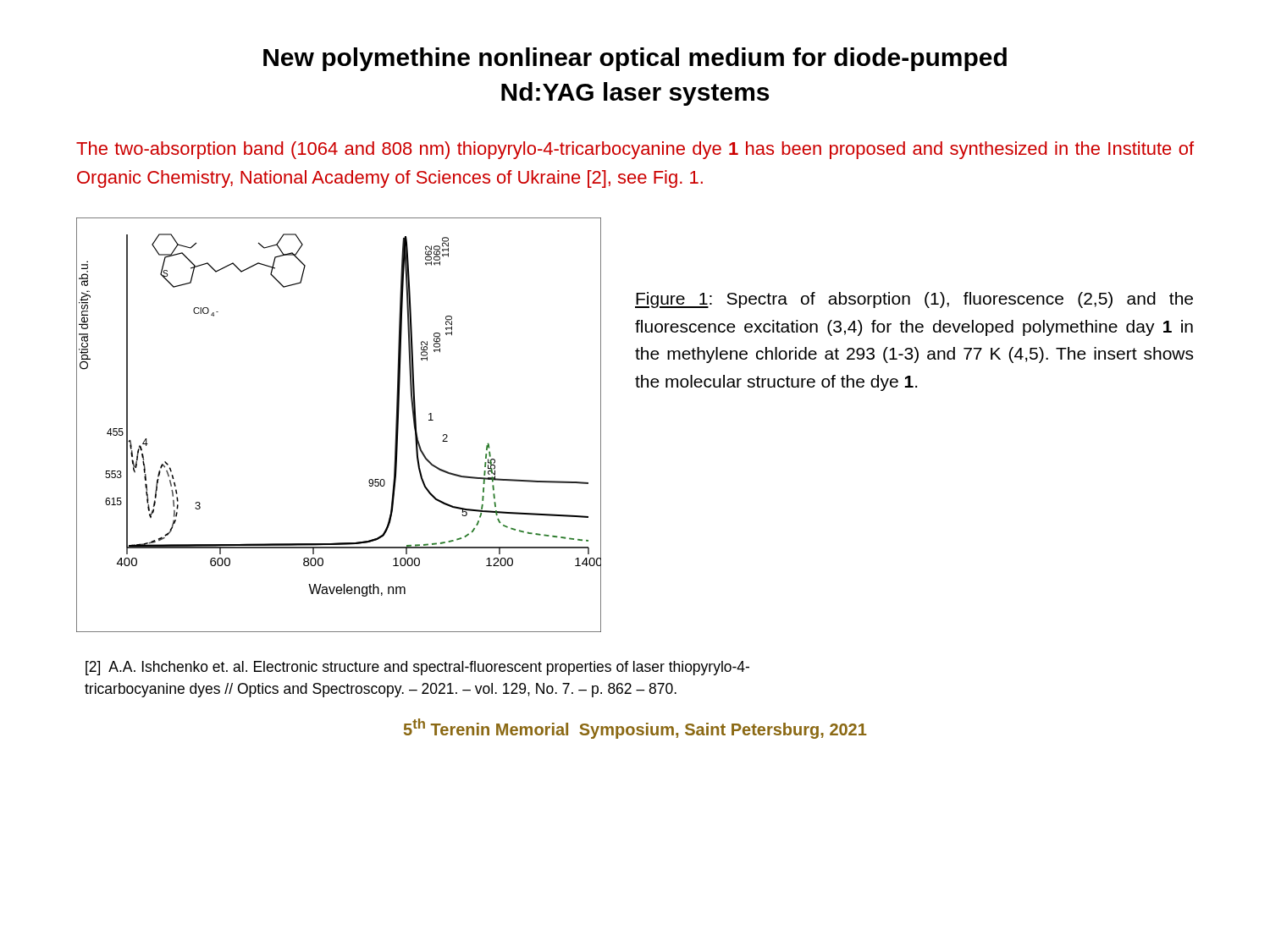1270x952 pixels.
Task: Locate the caption that says "Figure 1: Spectra of absorption (1),"
Action: [x=914, y=340]
